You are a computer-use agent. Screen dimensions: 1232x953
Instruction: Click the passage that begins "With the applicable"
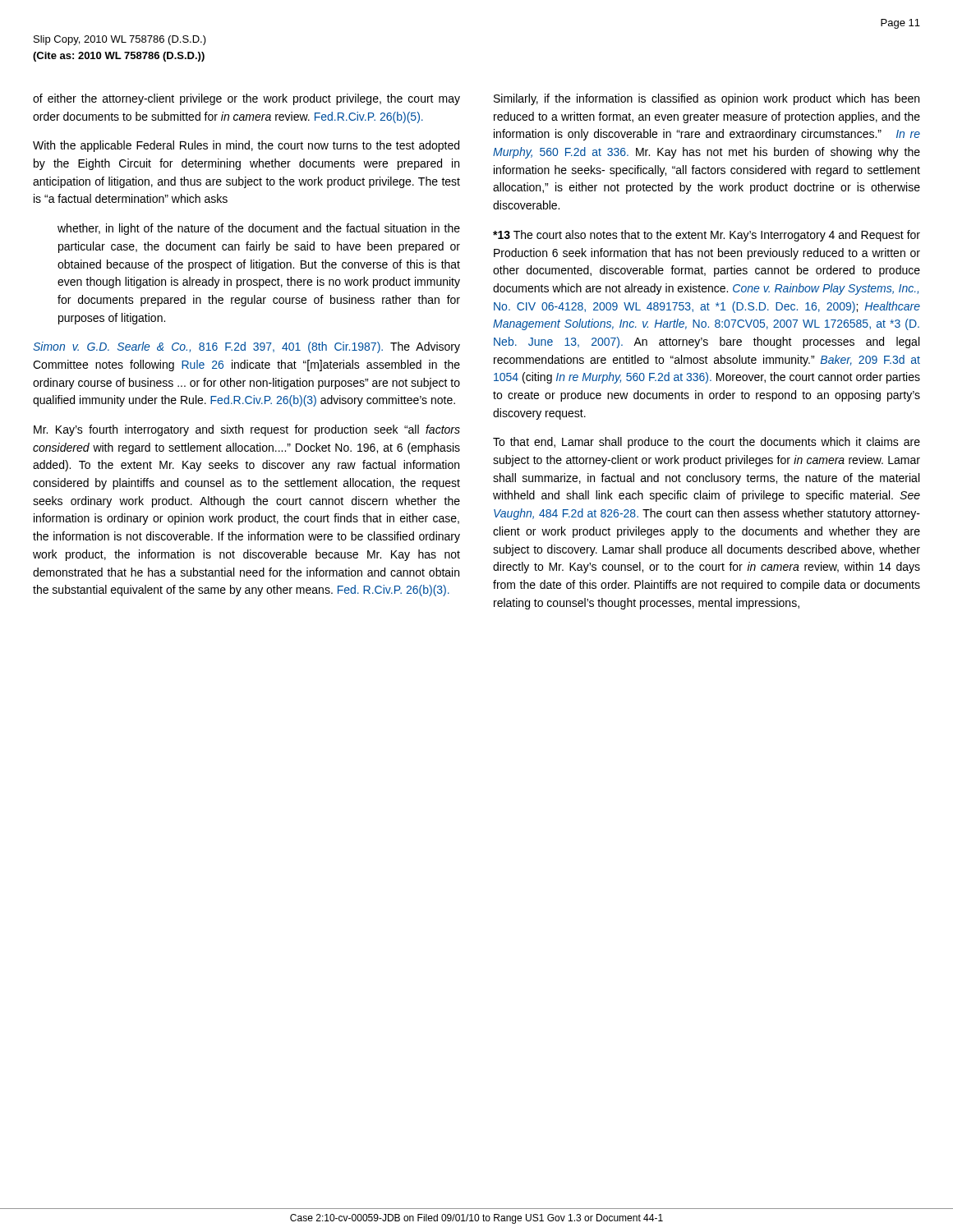(246, 172)
